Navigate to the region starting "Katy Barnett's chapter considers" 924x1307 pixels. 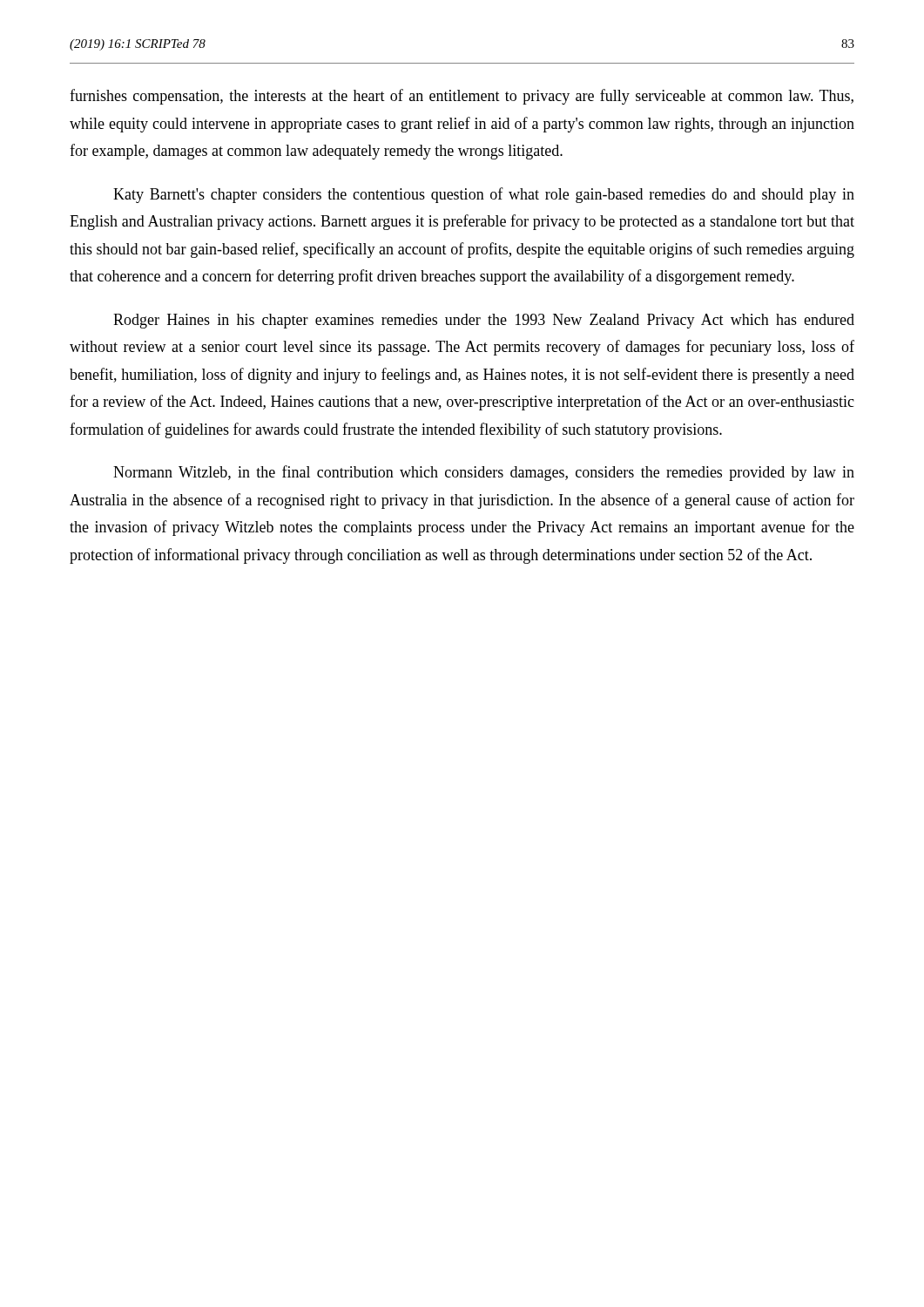tap(462, 236)
